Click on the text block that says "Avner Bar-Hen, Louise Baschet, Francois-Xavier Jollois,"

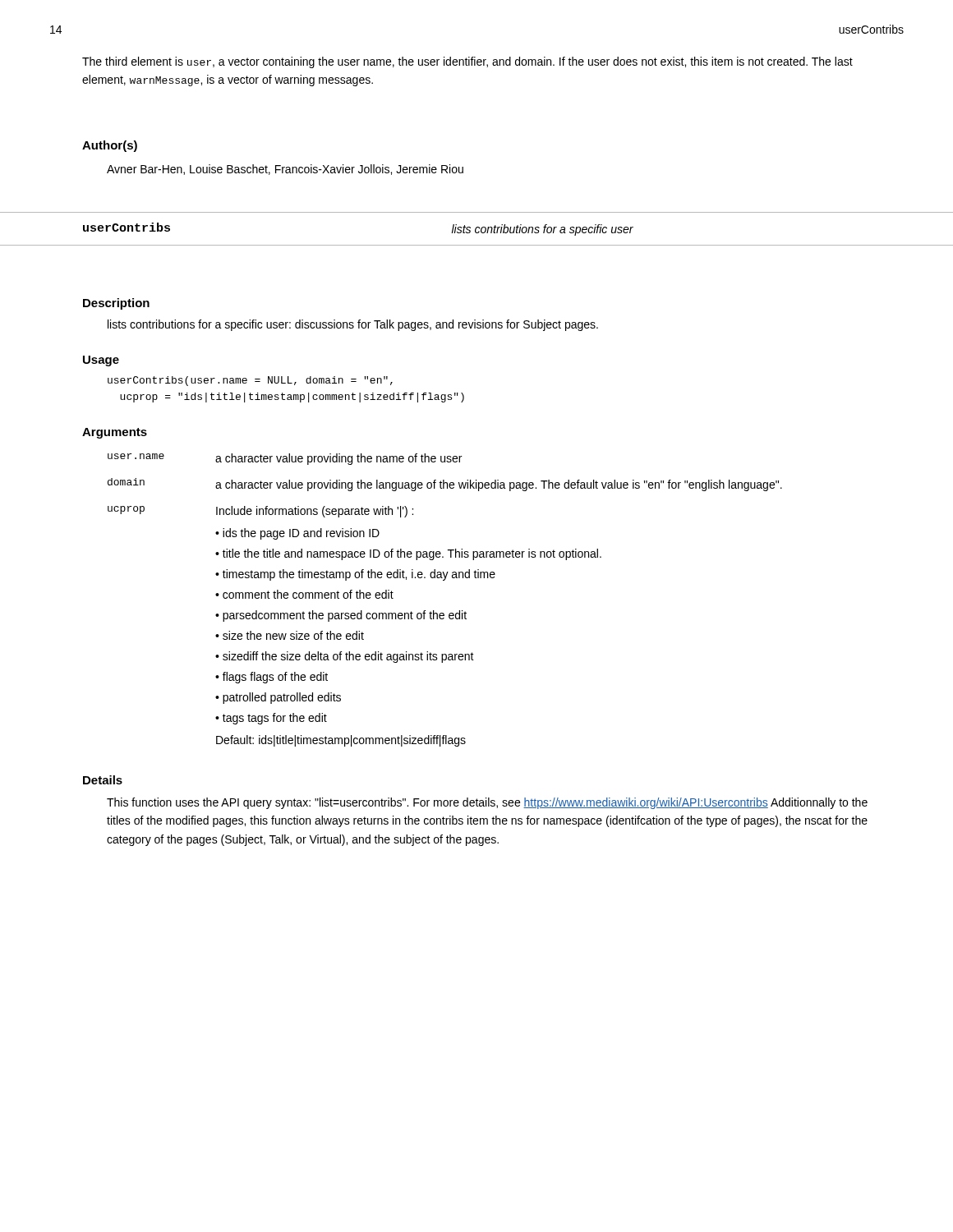pos(285,169)
